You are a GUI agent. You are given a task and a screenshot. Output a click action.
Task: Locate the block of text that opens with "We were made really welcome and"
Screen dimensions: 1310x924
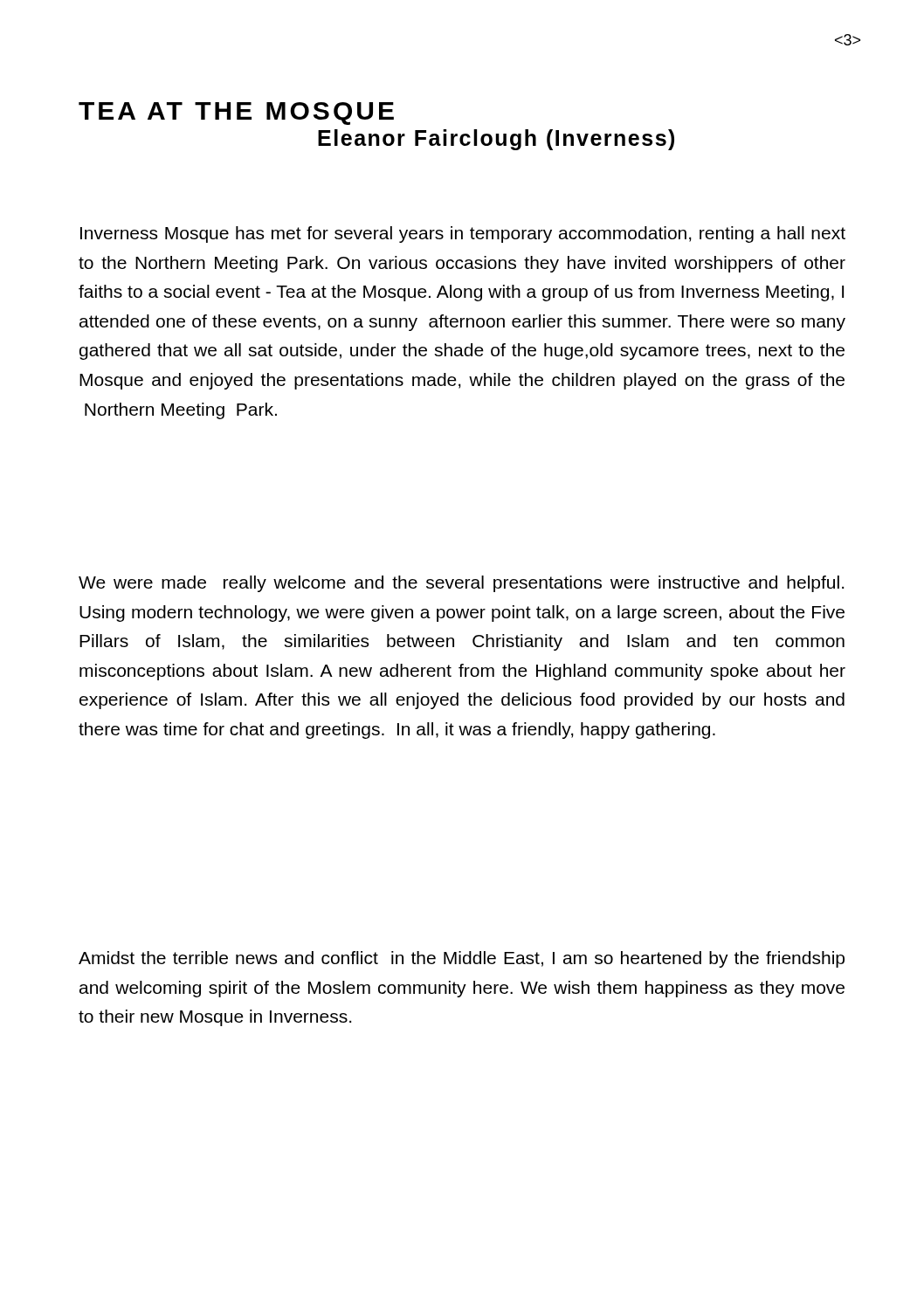click(x=462, y=655)
